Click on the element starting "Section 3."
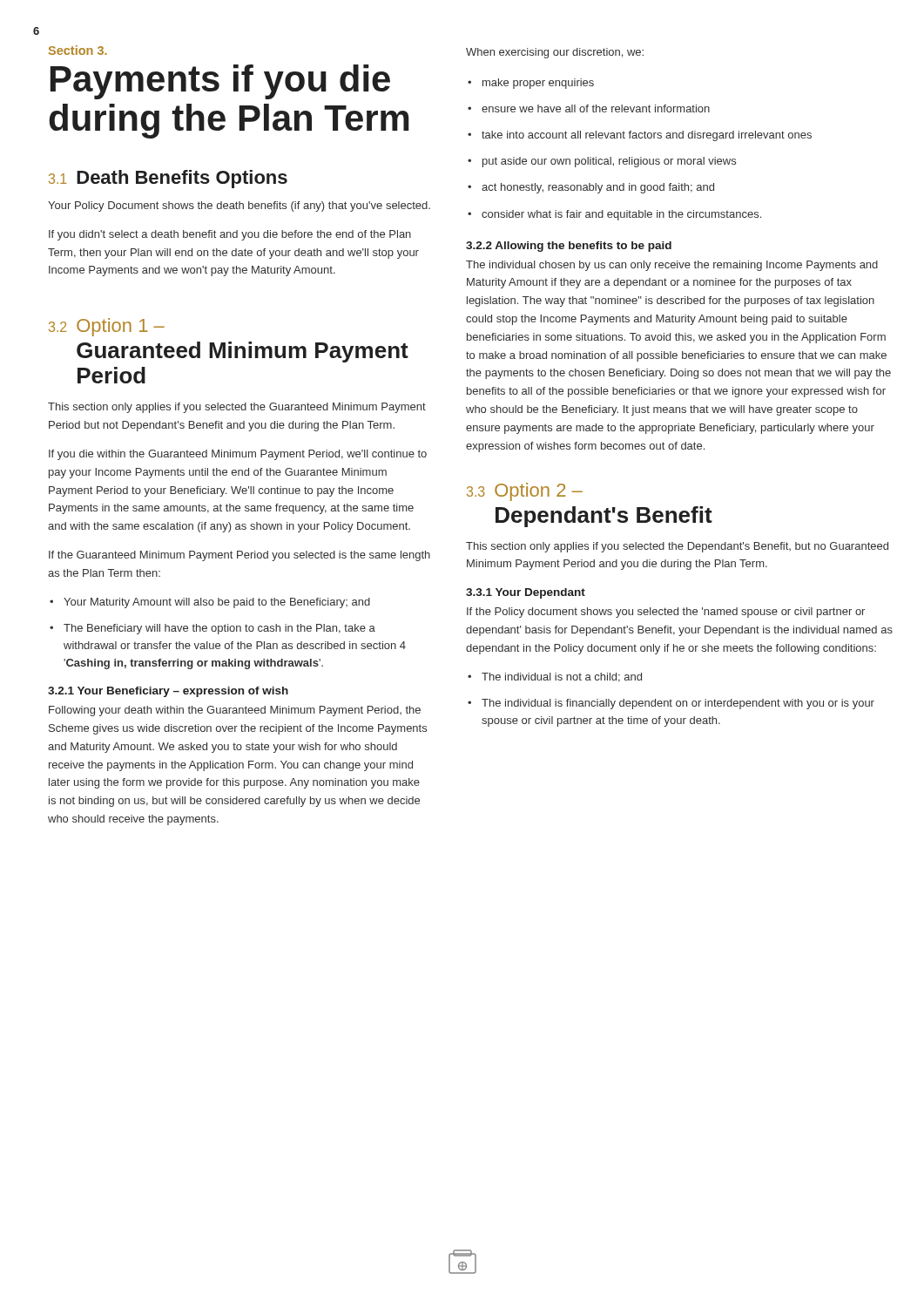 tap(78, 51)
